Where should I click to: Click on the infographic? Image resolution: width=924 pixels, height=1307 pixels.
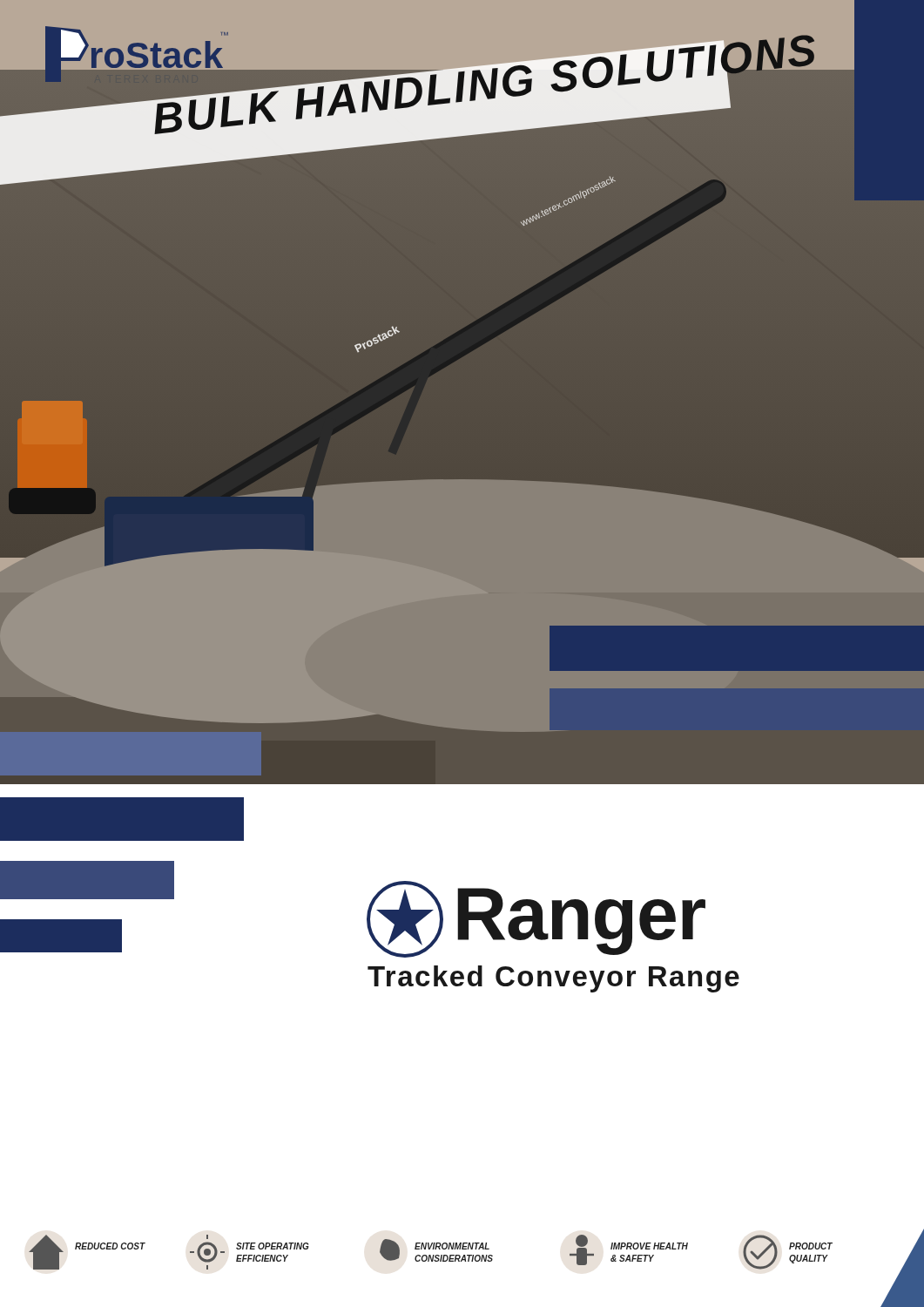click(x=462, y=1256)
